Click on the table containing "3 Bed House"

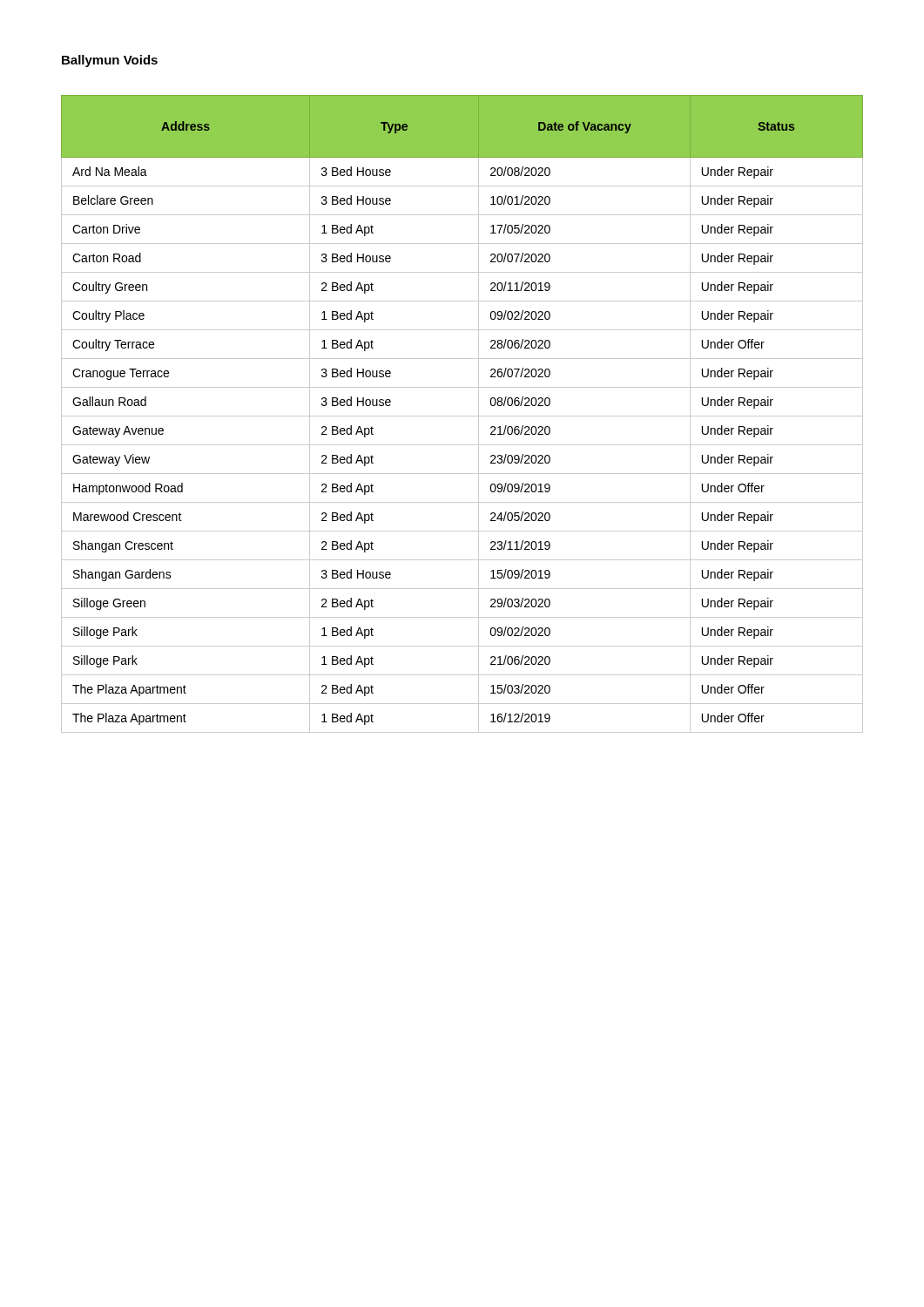tap(462, 414)
